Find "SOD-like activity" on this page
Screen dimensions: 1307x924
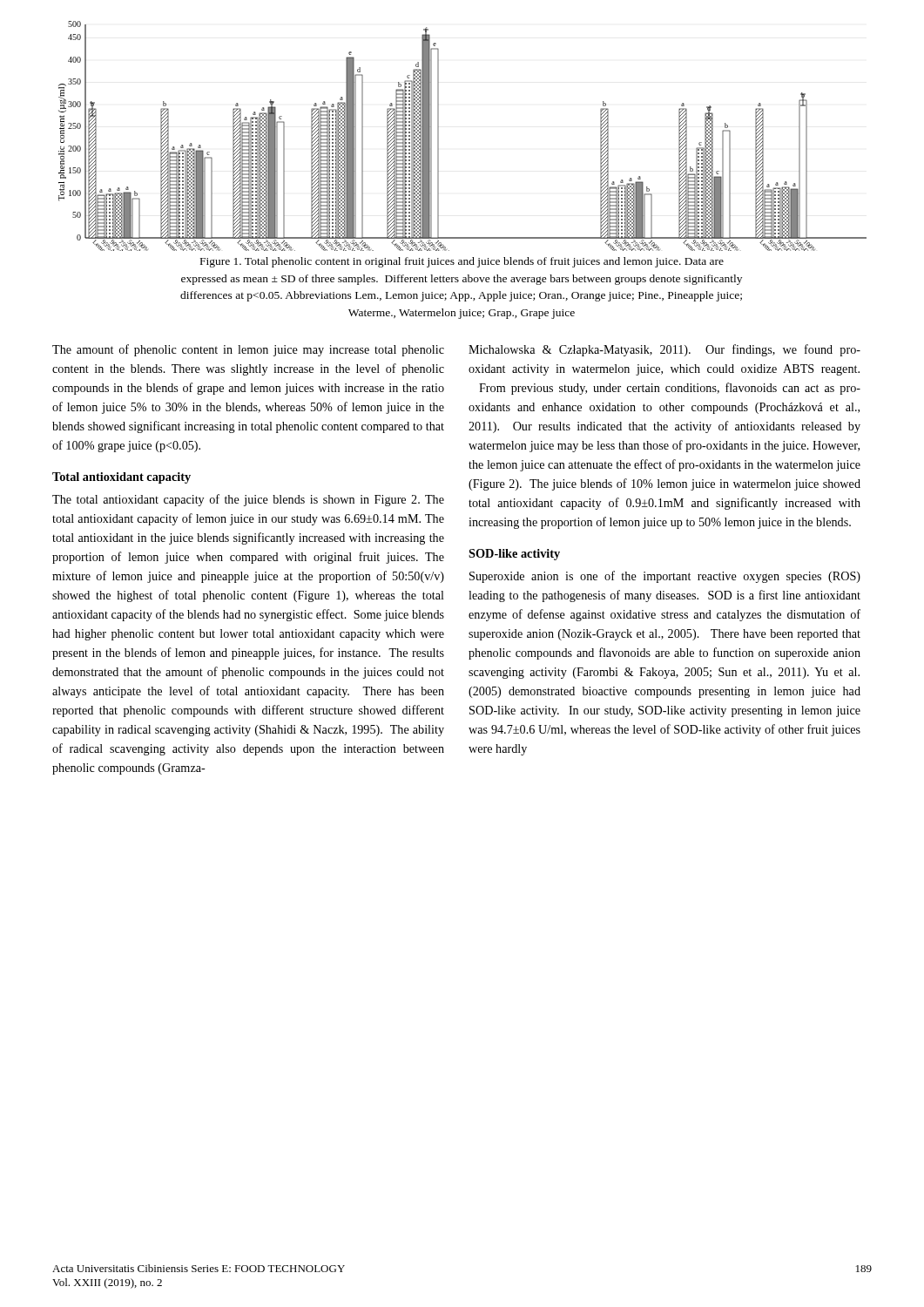(514, 553)
